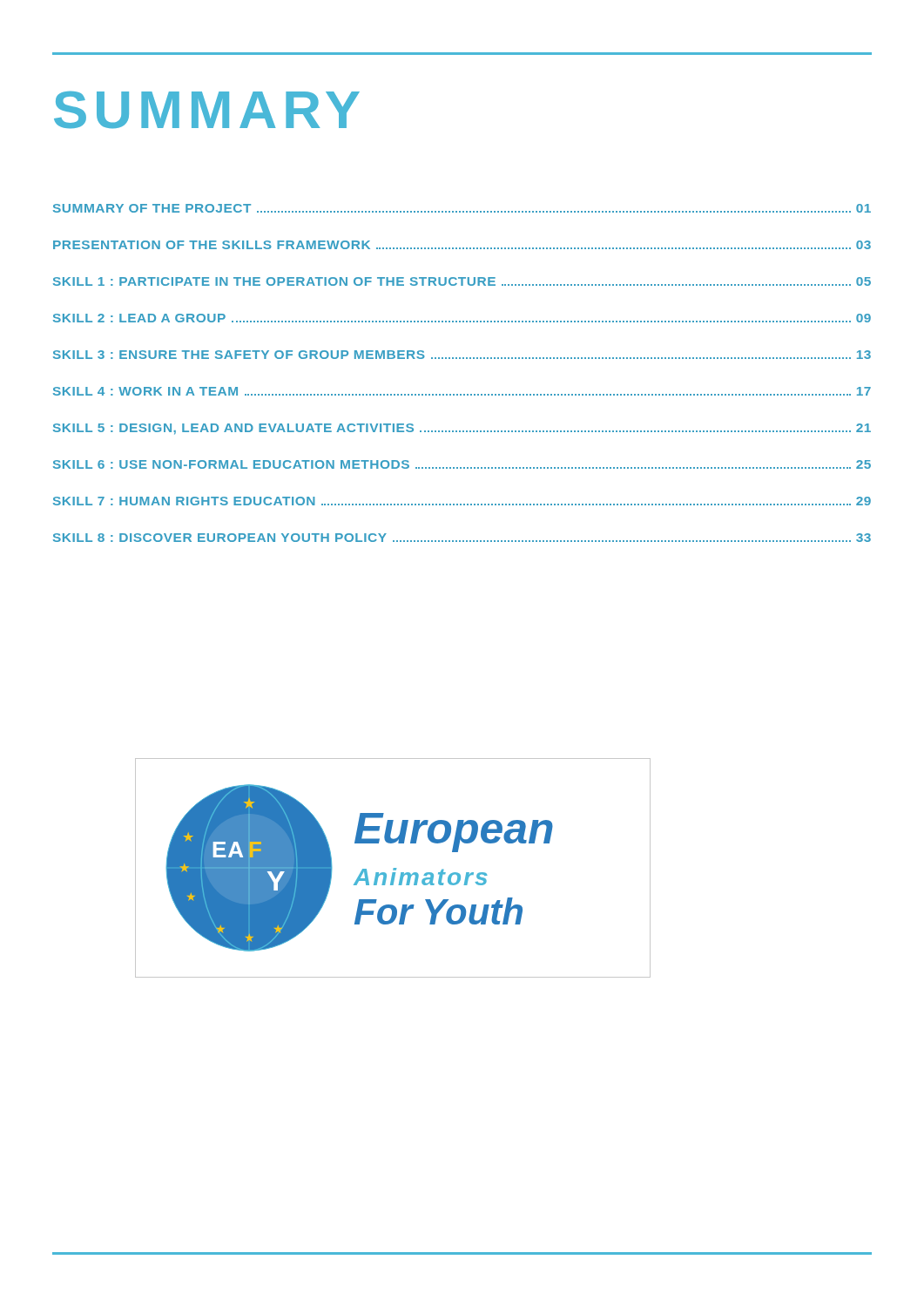
Task: Find the list item containing "SKILL 2 : LEAD A GROUP"
Action: 462,318
